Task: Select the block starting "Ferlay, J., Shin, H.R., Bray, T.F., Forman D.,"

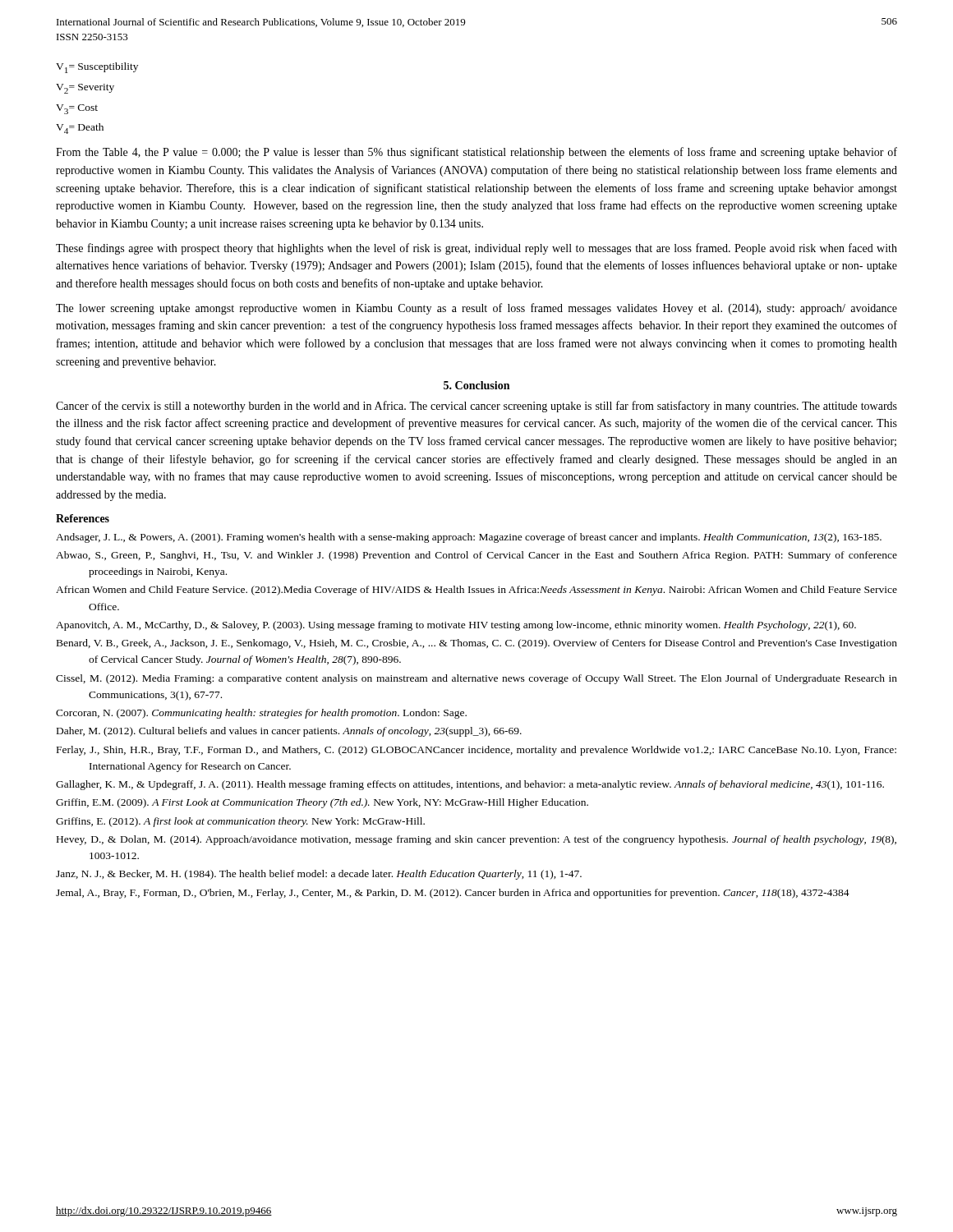Action: point(476,757)
